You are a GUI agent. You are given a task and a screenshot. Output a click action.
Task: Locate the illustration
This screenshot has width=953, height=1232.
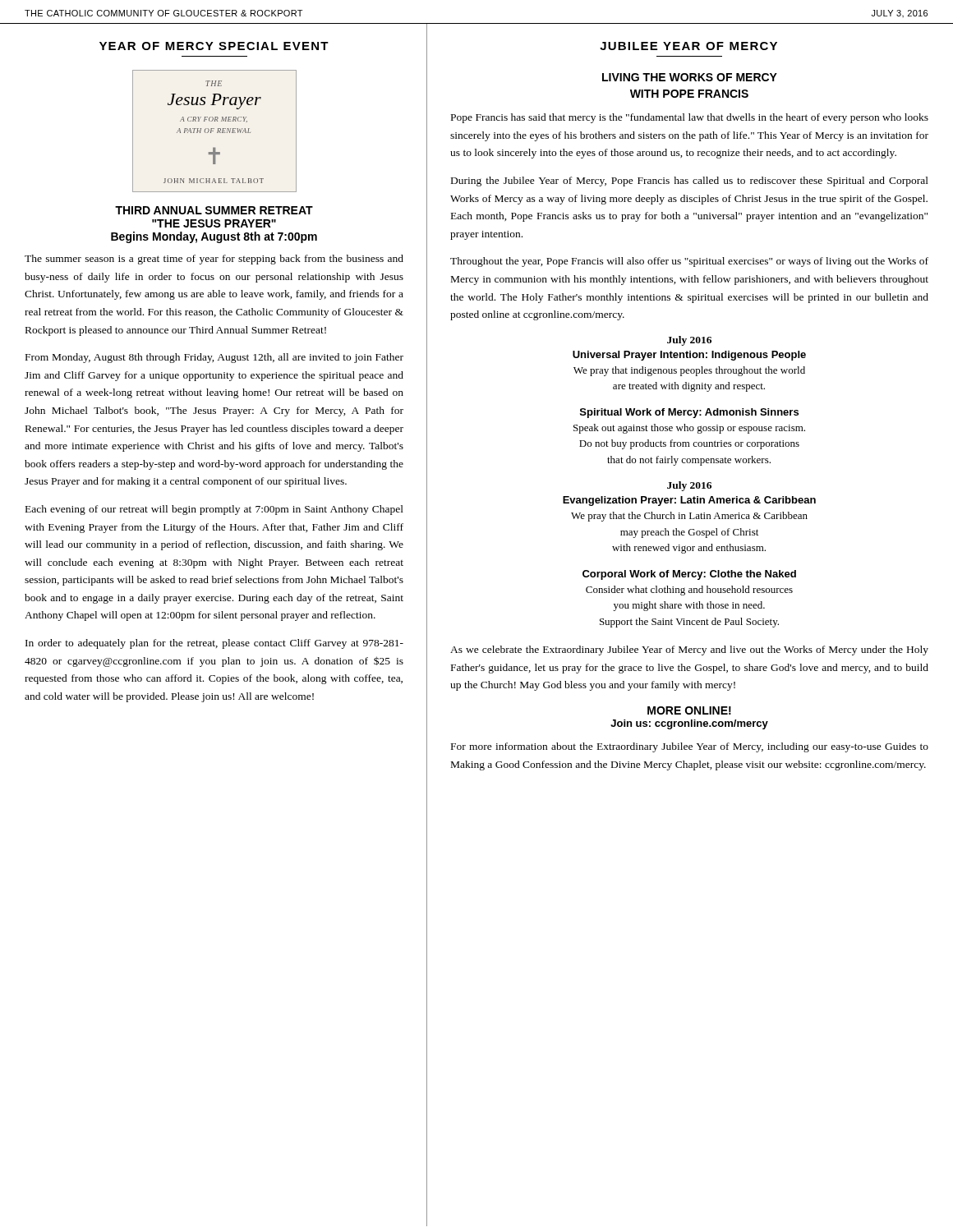point(214,131)
